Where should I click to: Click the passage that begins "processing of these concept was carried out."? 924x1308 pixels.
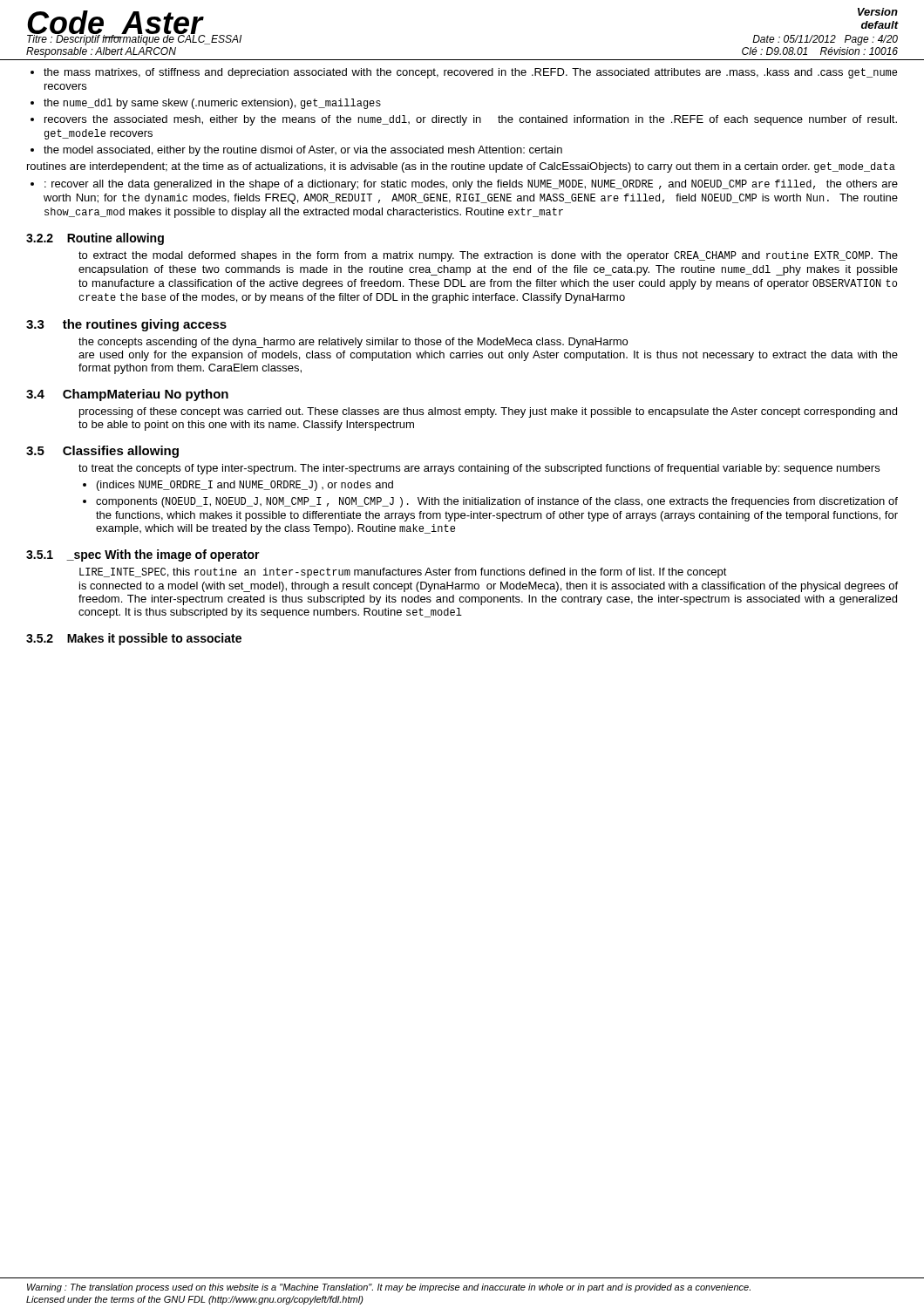(x=488, y=418)
